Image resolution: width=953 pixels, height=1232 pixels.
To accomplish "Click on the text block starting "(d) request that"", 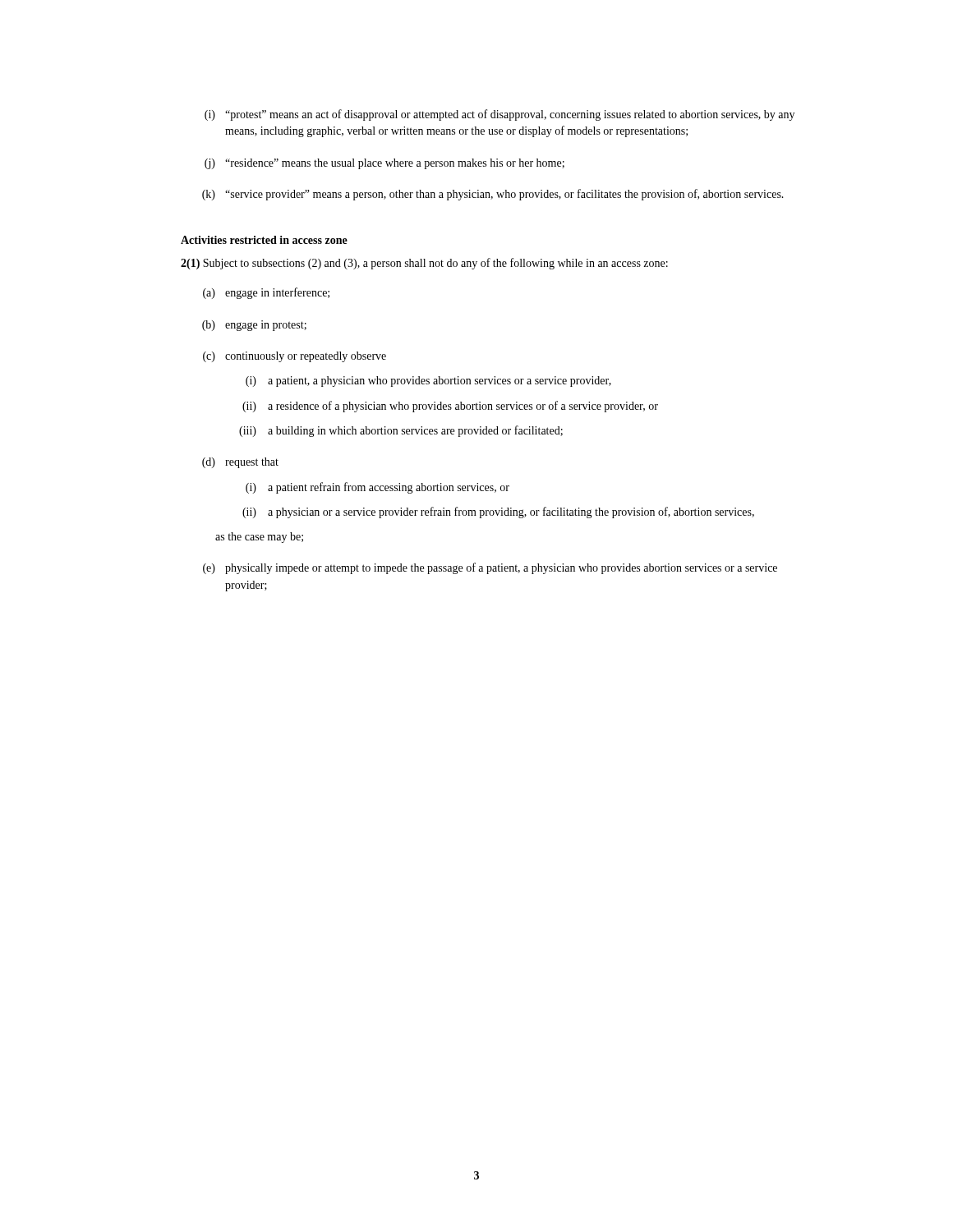I will pyautogui.click(x=501, y=500).
